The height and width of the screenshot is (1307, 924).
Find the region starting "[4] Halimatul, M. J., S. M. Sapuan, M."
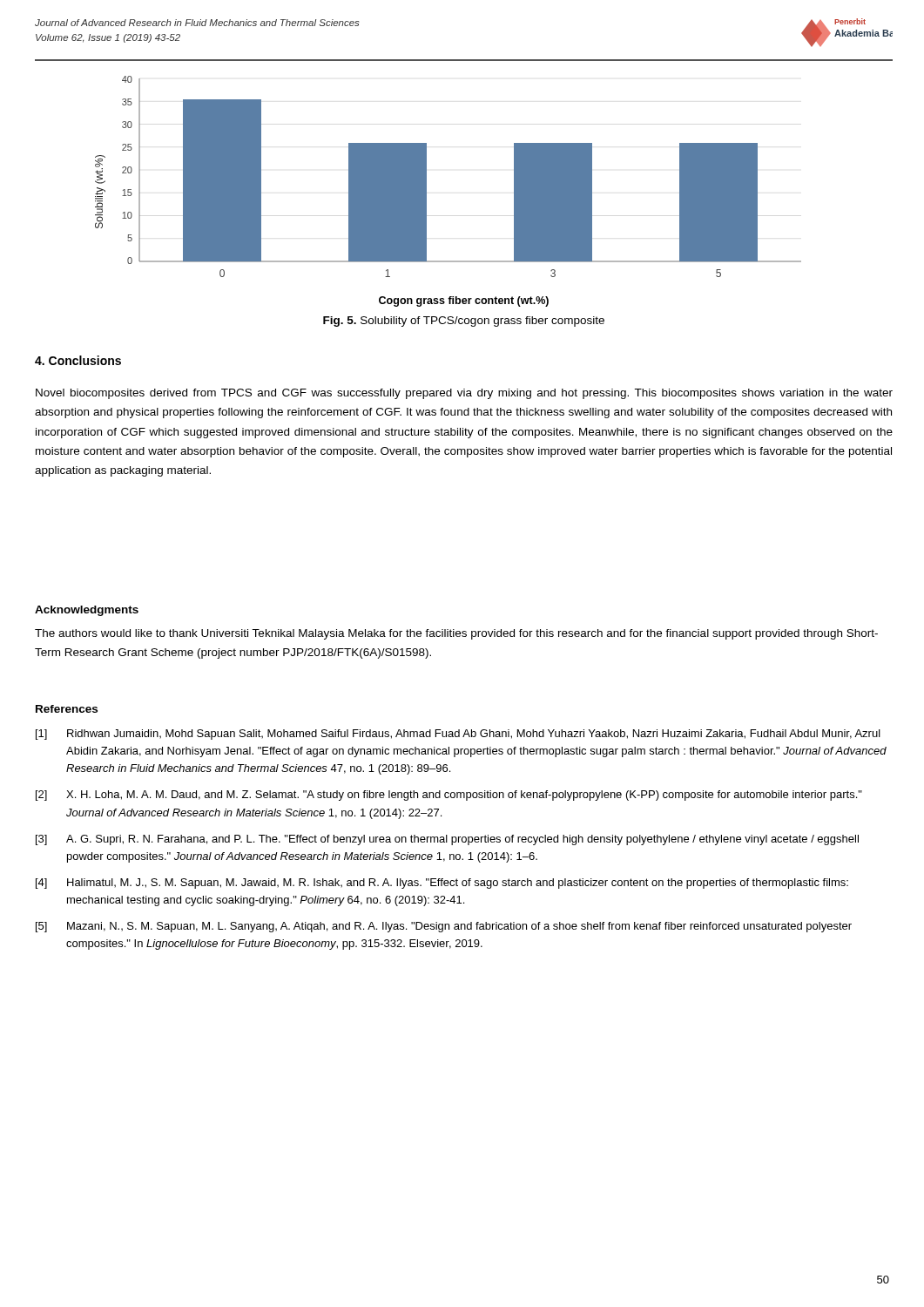pyautogui.click(x=464, y=892)
